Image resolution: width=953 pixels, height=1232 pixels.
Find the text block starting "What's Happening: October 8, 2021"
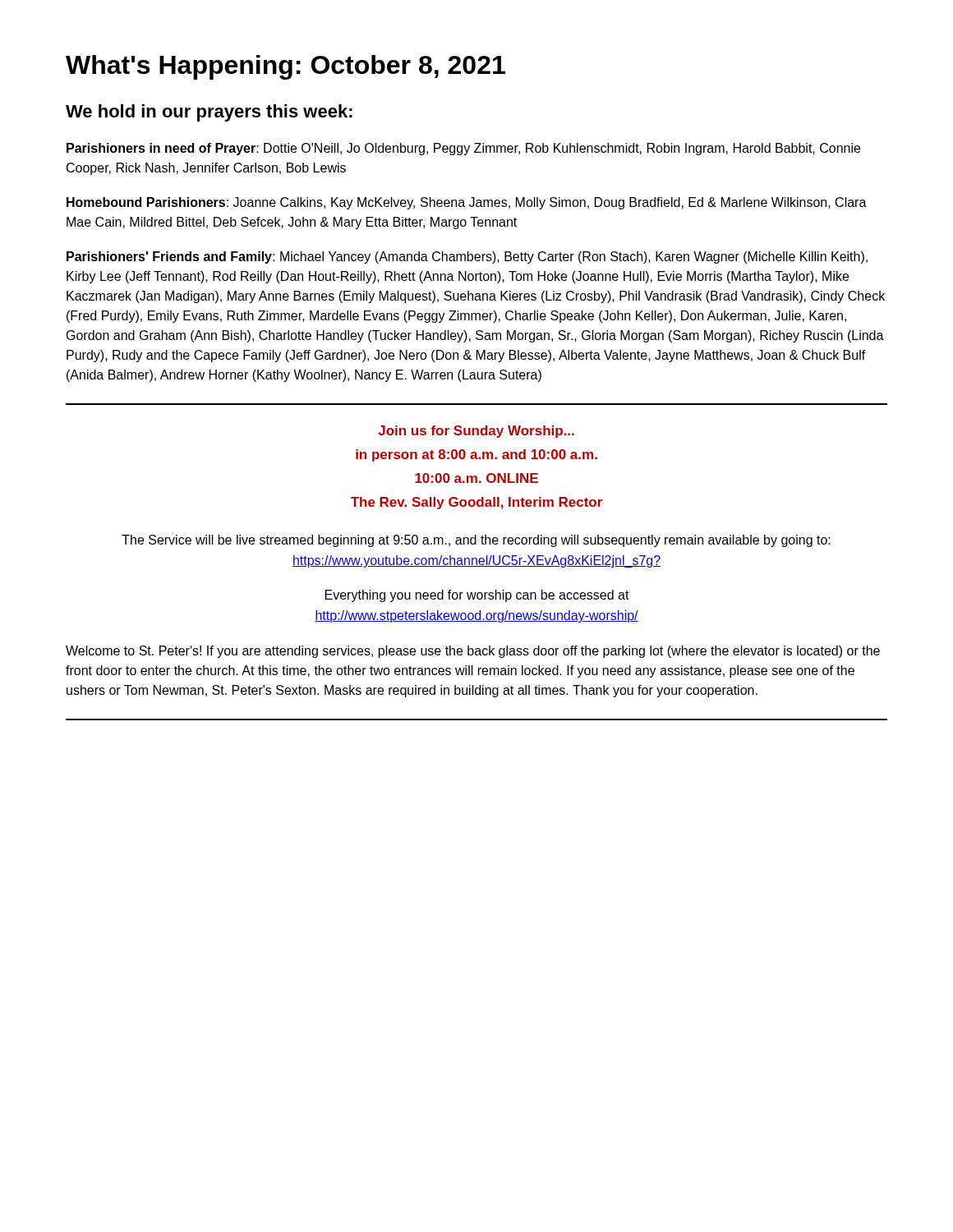476,65
